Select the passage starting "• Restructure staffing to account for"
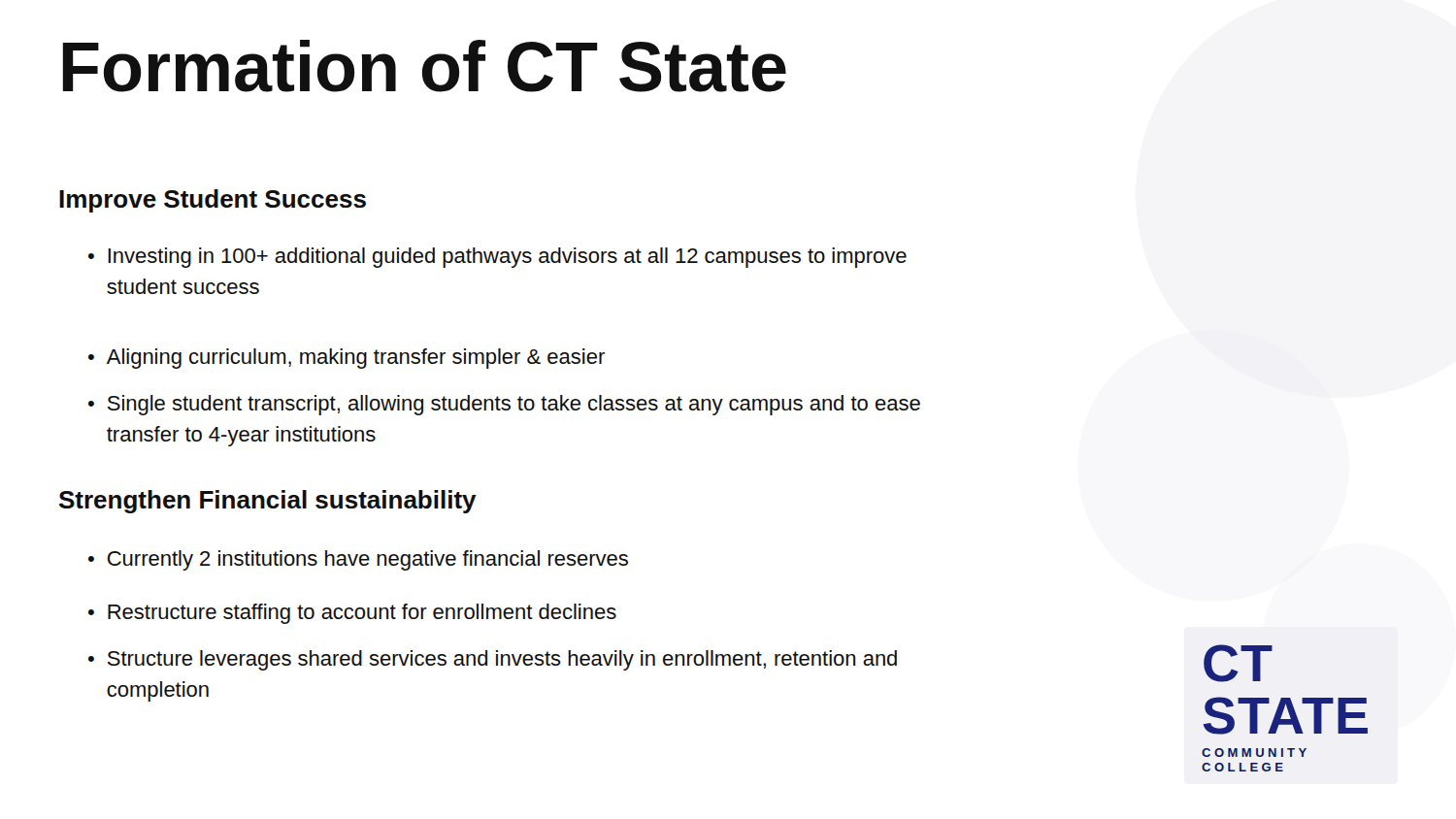The width and height of the screenshot is (1456, 819). [x=352, y=612]
